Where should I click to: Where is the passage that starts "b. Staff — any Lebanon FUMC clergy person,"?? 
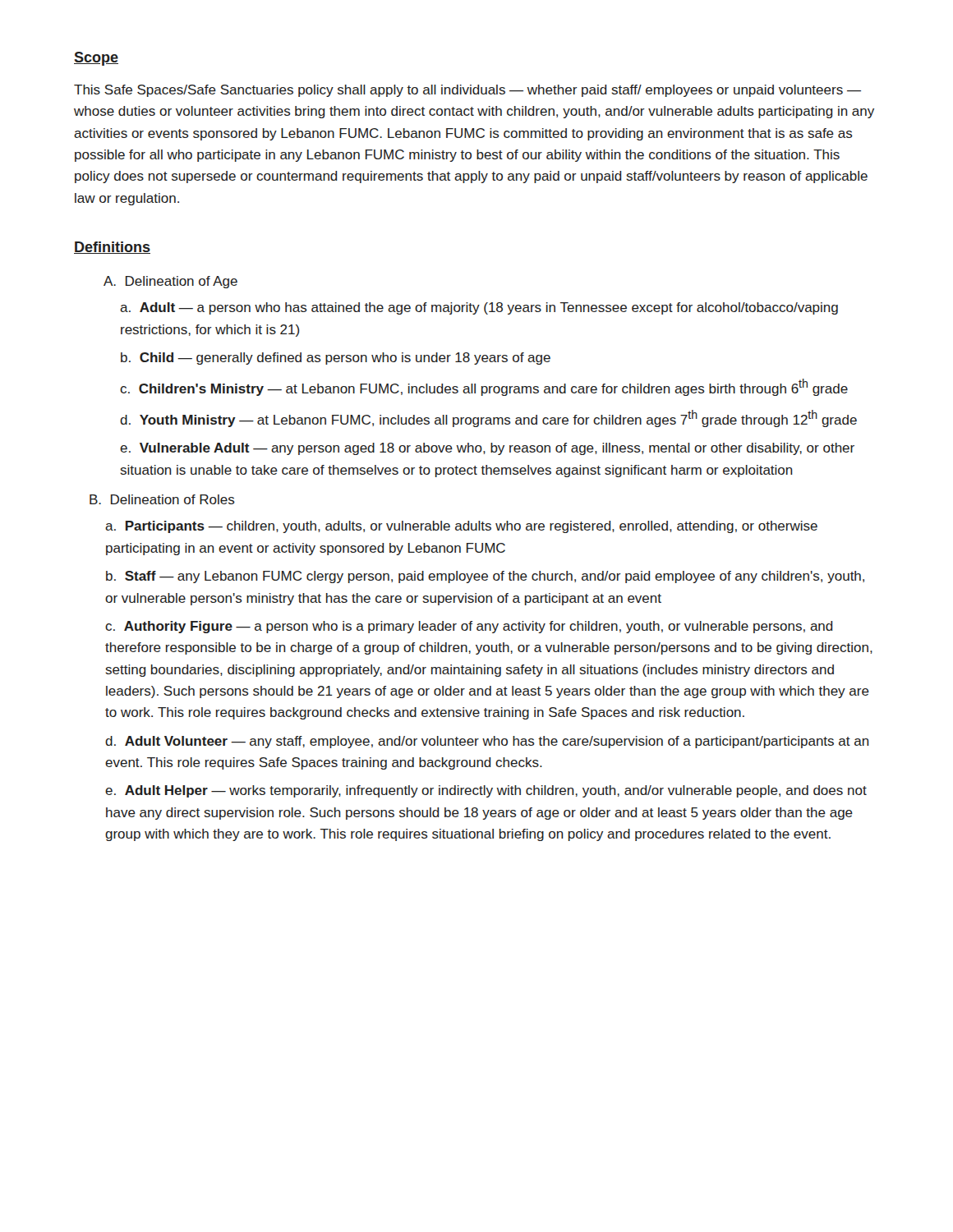(x=485, y=587)
